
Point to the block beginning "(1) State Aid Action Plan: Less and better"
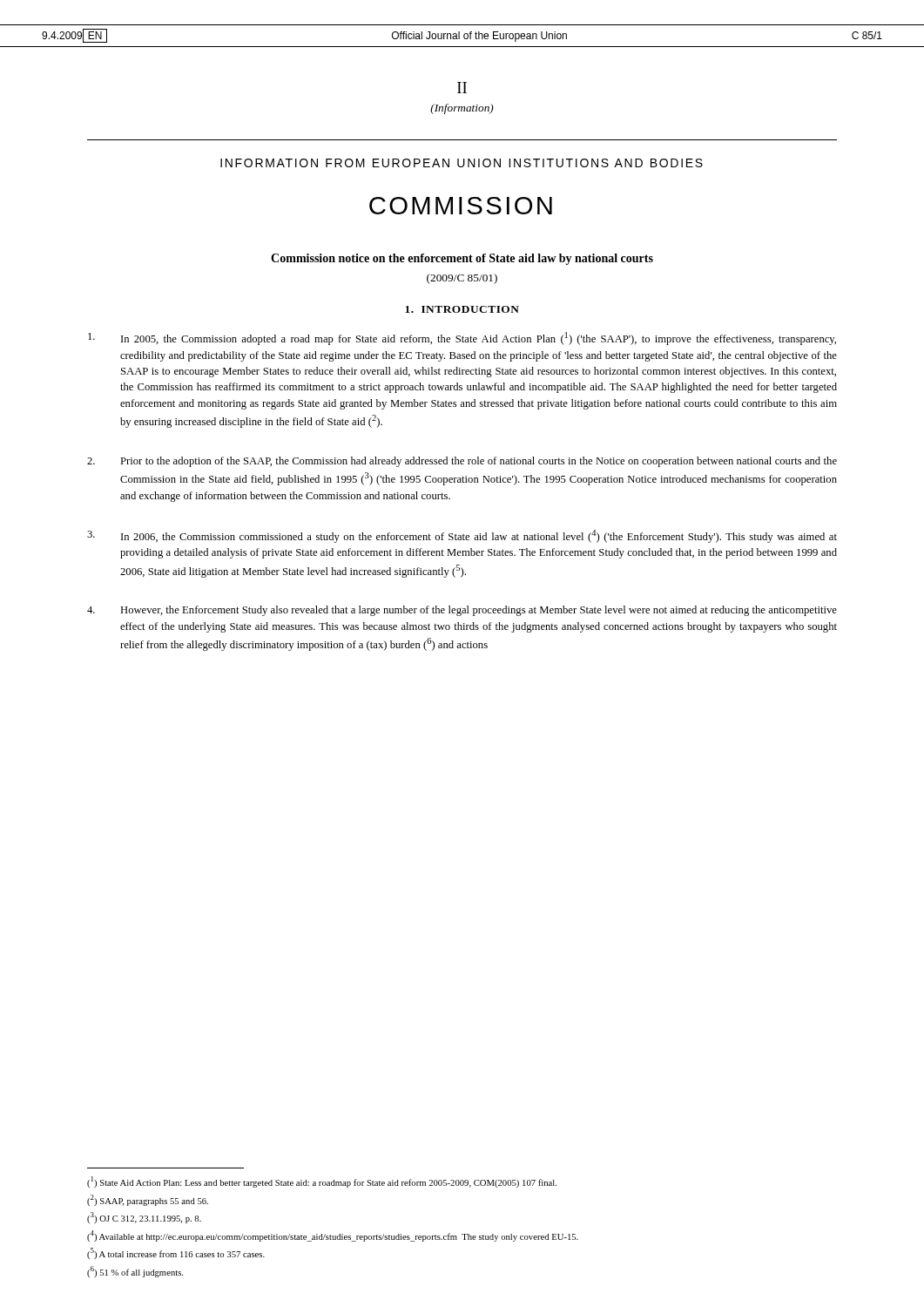[462, 1223]
